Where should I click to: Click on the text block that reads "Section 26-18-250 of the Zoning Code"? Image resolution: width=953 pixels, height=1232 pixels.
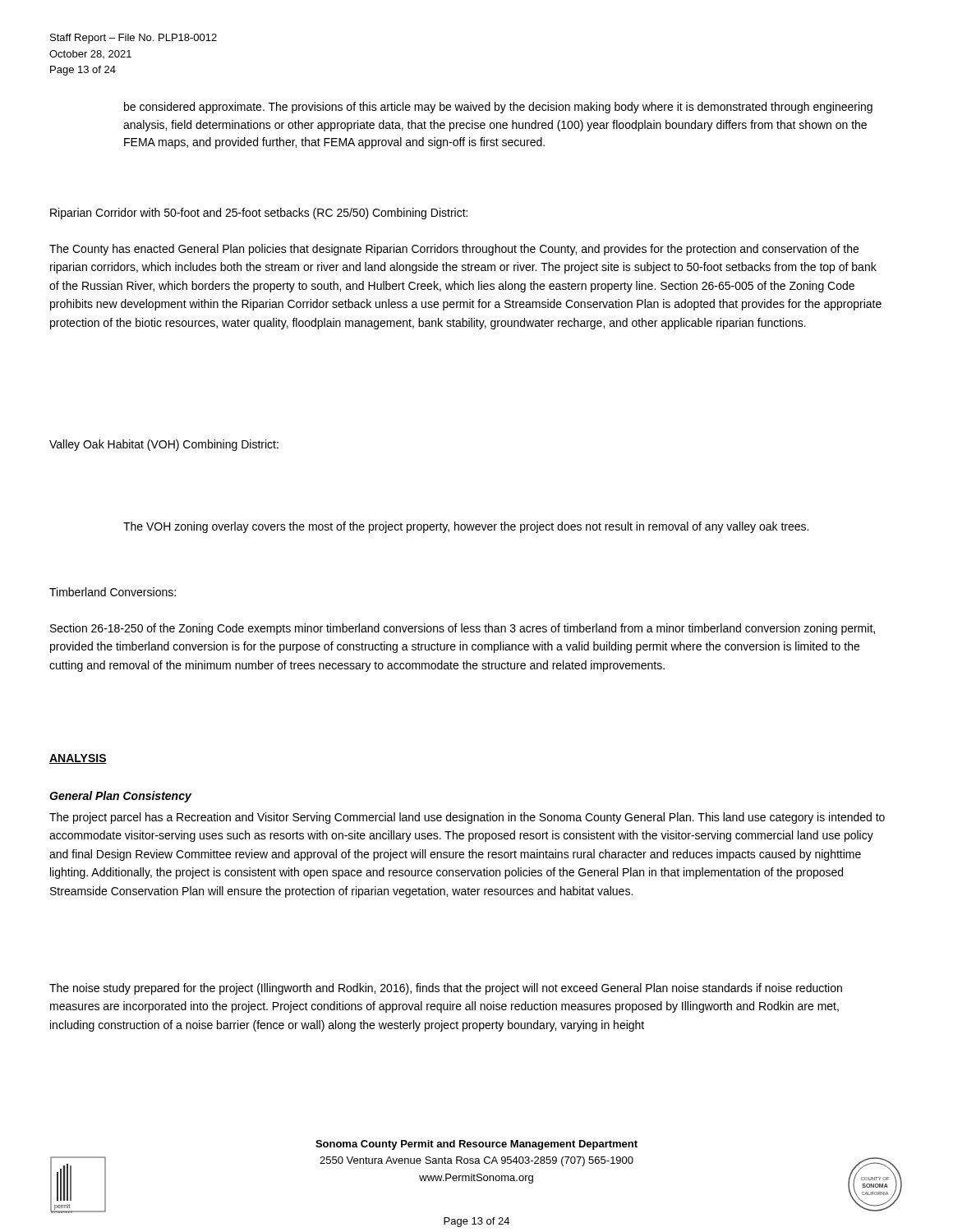click(x=463, y=647)
